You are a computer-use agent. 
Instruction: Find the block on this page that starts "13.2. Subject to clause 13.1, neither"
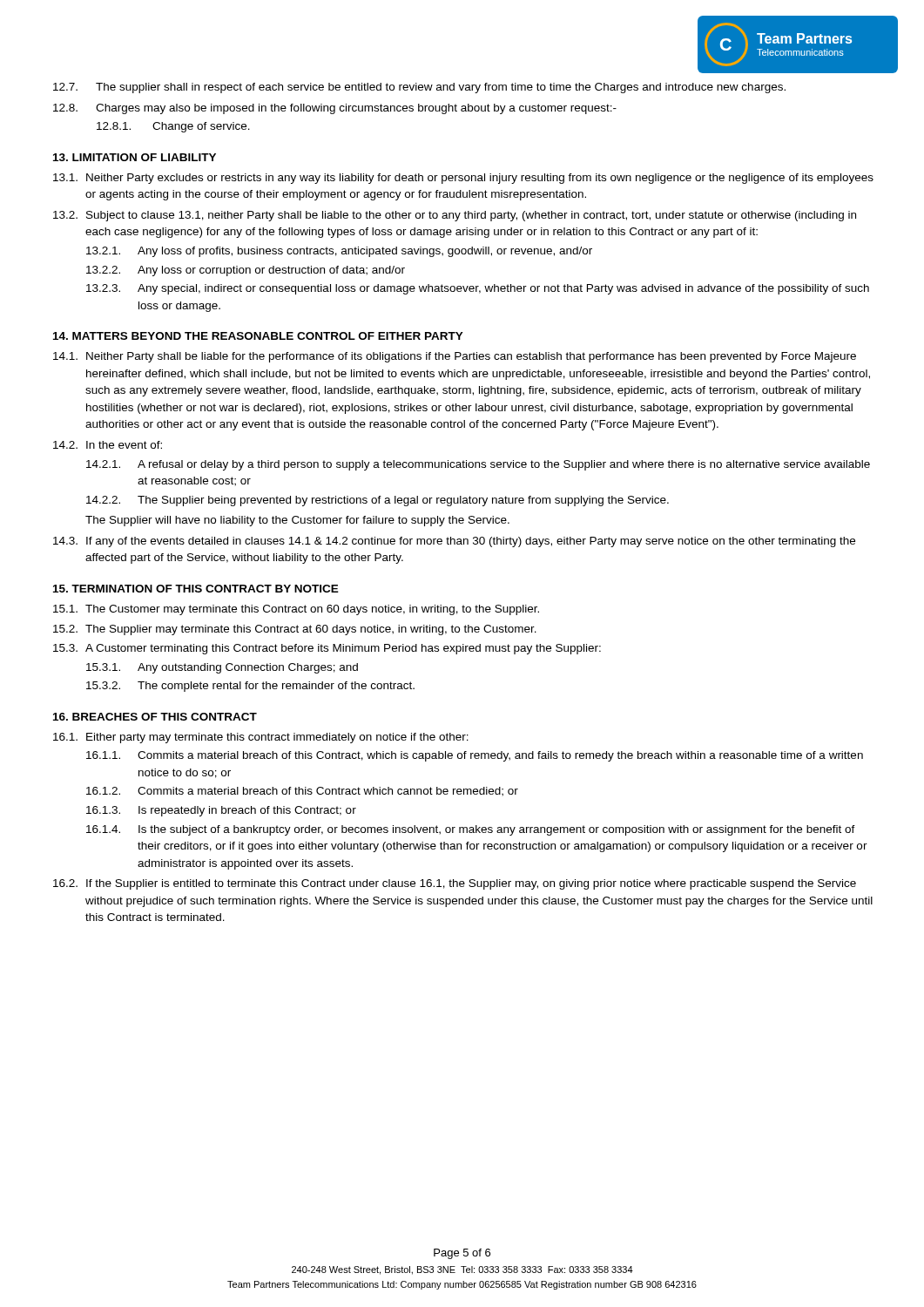click(x=466, y=223)
